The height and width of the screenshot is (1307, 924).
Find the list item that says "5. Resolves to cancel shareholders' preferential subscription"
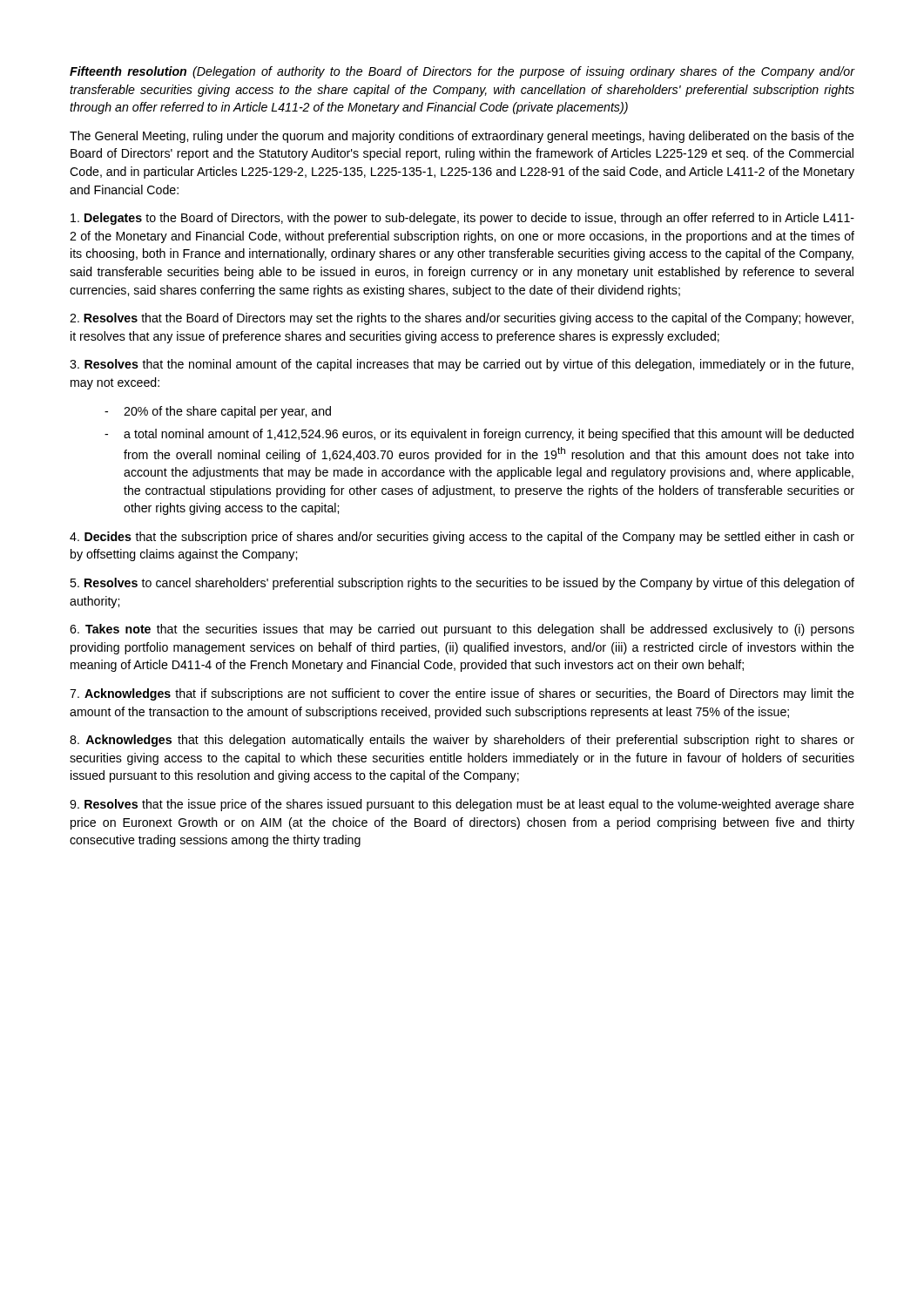pyautogui.click(x=462, y=592)
